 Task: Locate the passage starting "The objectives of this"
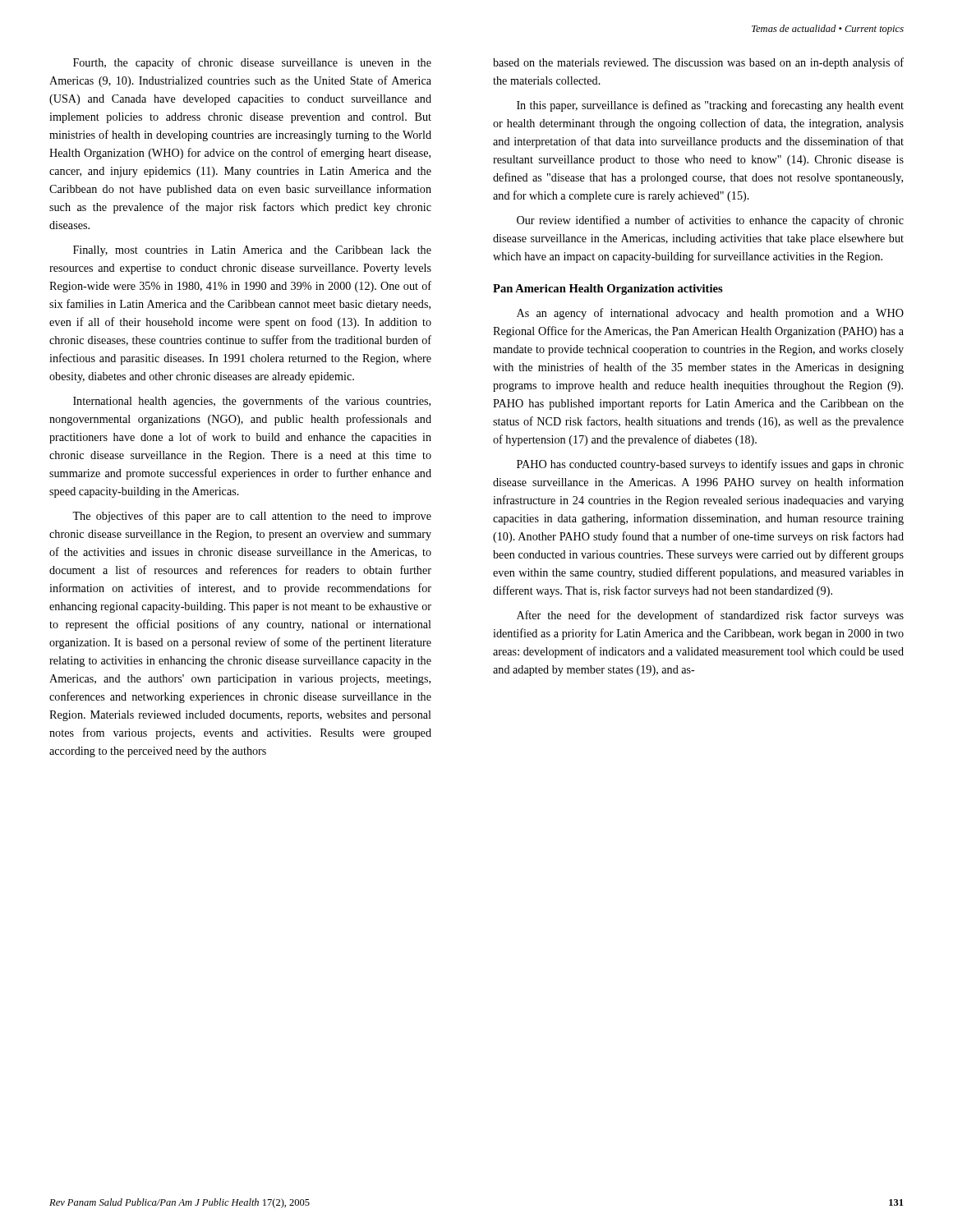click(240, 633)
